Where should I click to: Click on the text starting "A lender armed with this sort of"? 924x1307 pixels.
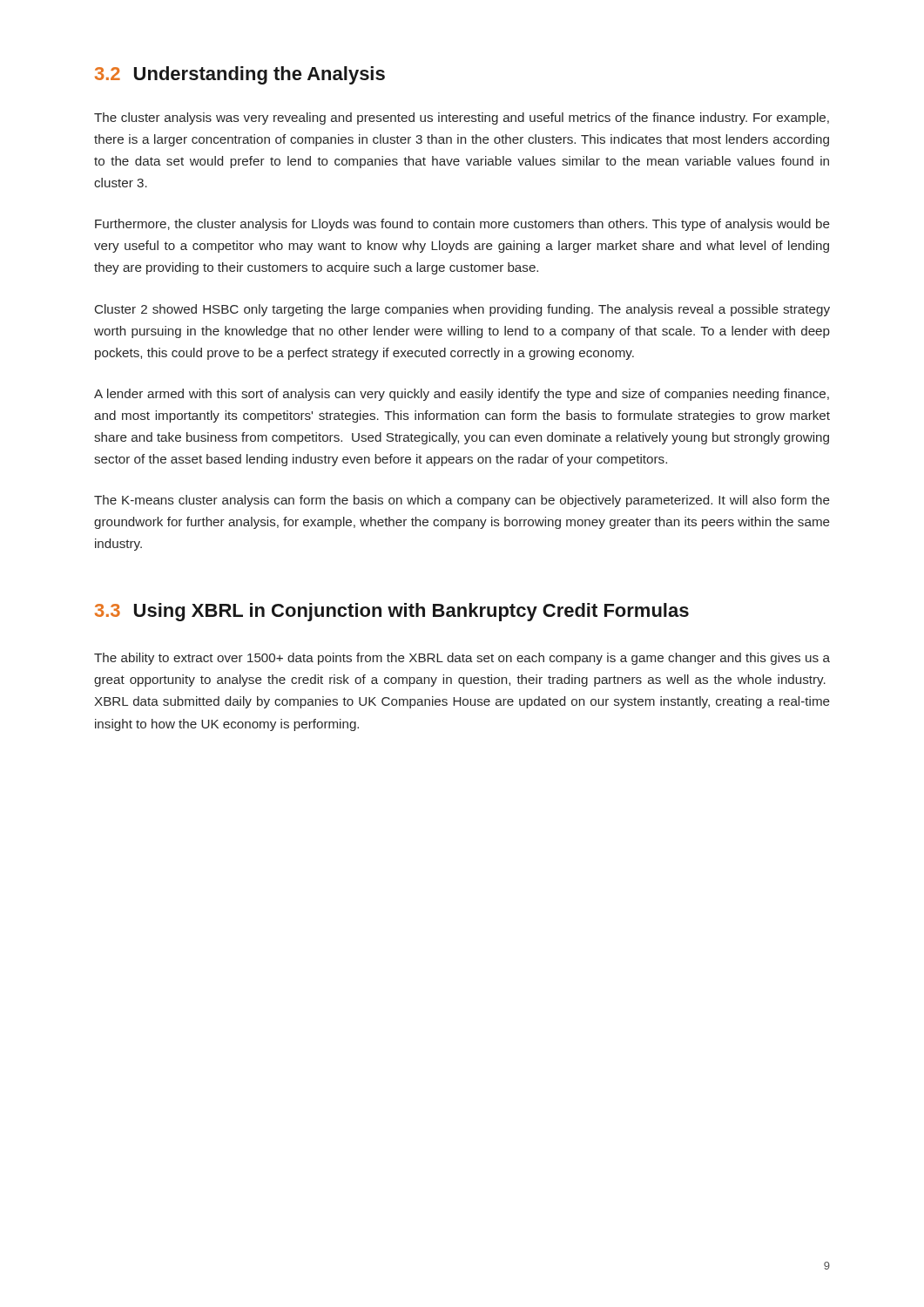462,426
